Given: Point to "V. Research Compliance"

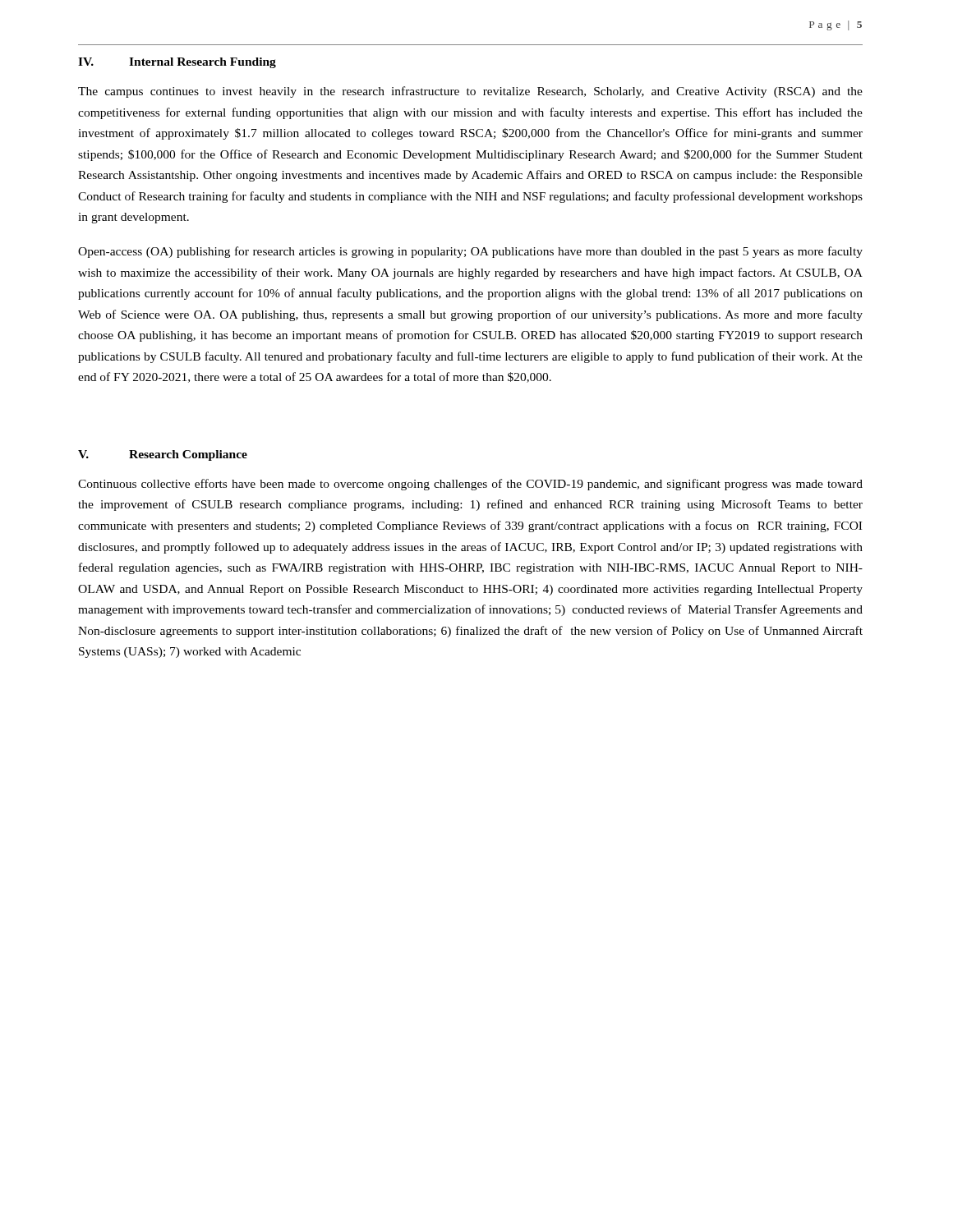Looking at the screenshot, I should (163, 454).
